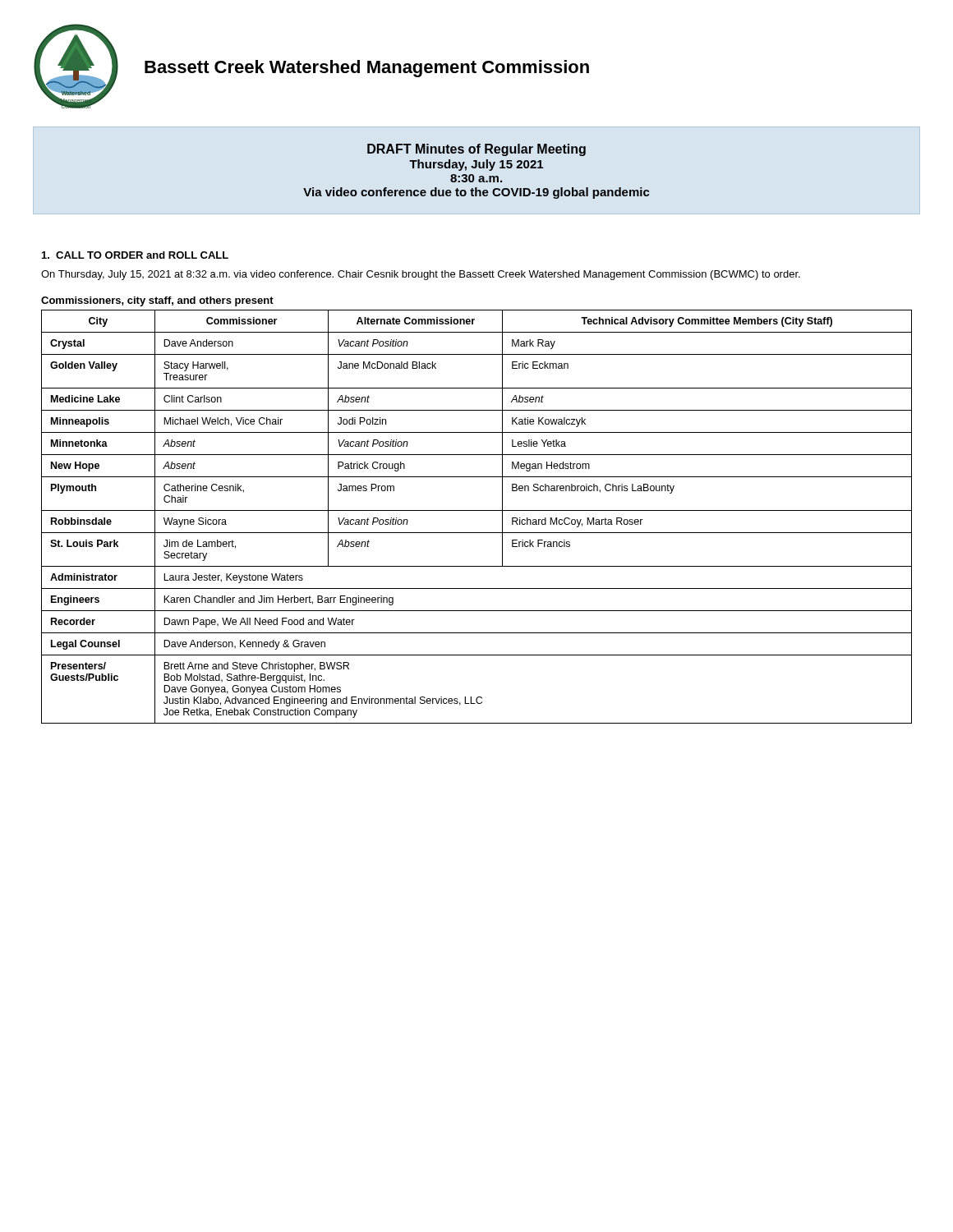Click the section header that begins "1. CALL TO"
Image resolution: width=953 pixels, height=1232 pixels.
[x=135, y=255]
